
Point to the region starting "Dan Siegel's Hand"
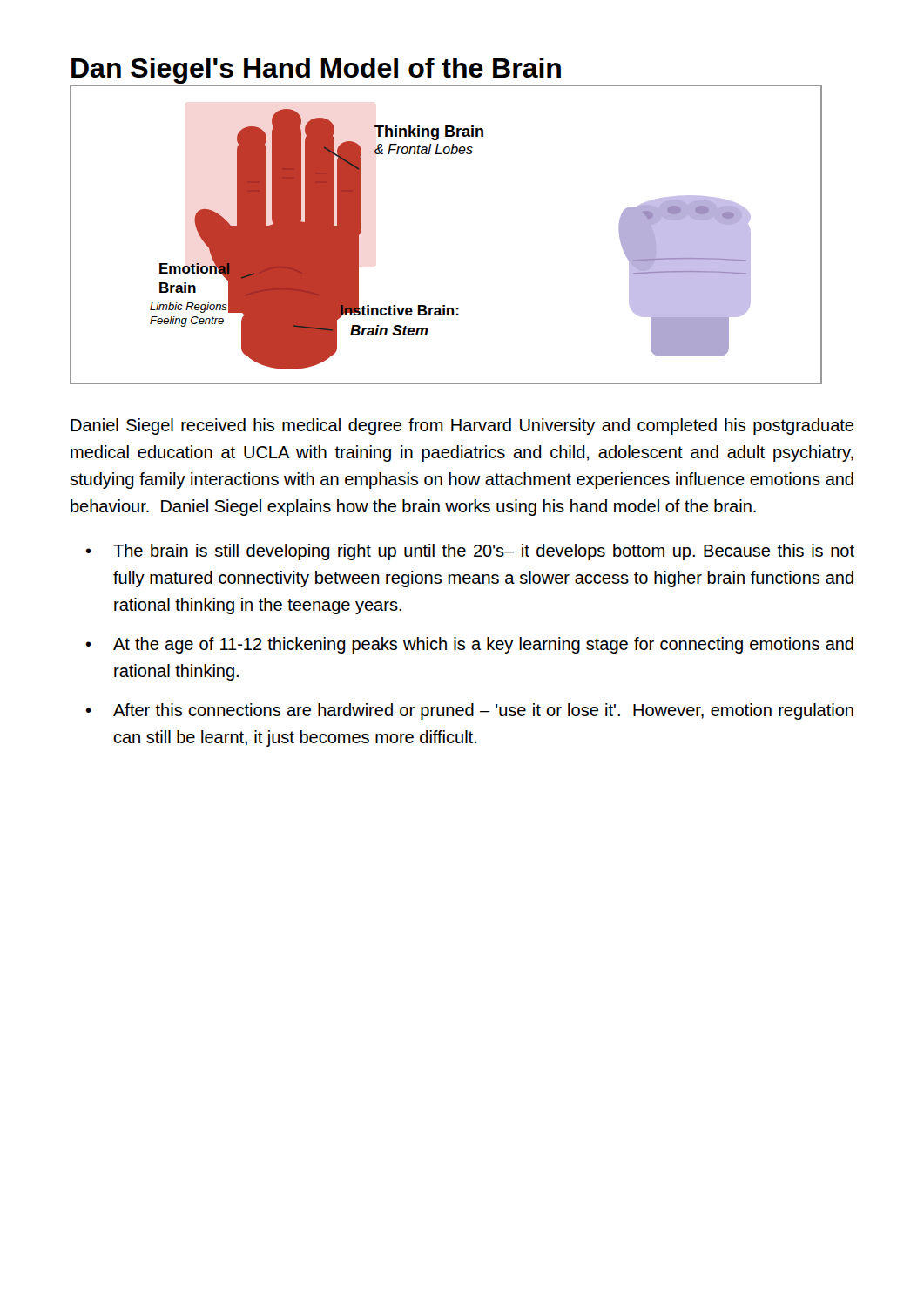(x=316, y=68)
